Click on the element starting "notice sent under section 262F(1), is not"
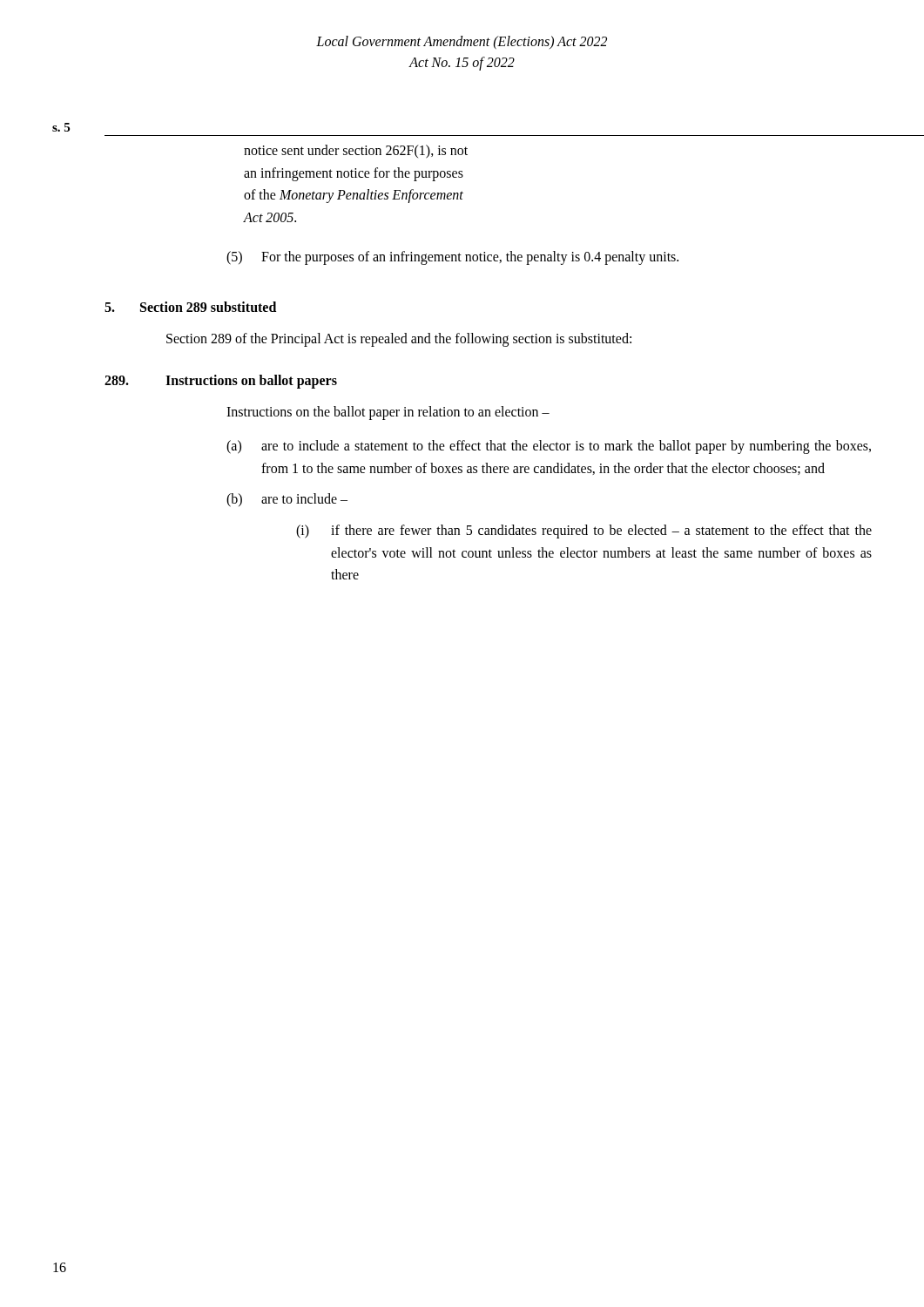 click(x=356, y=184)
